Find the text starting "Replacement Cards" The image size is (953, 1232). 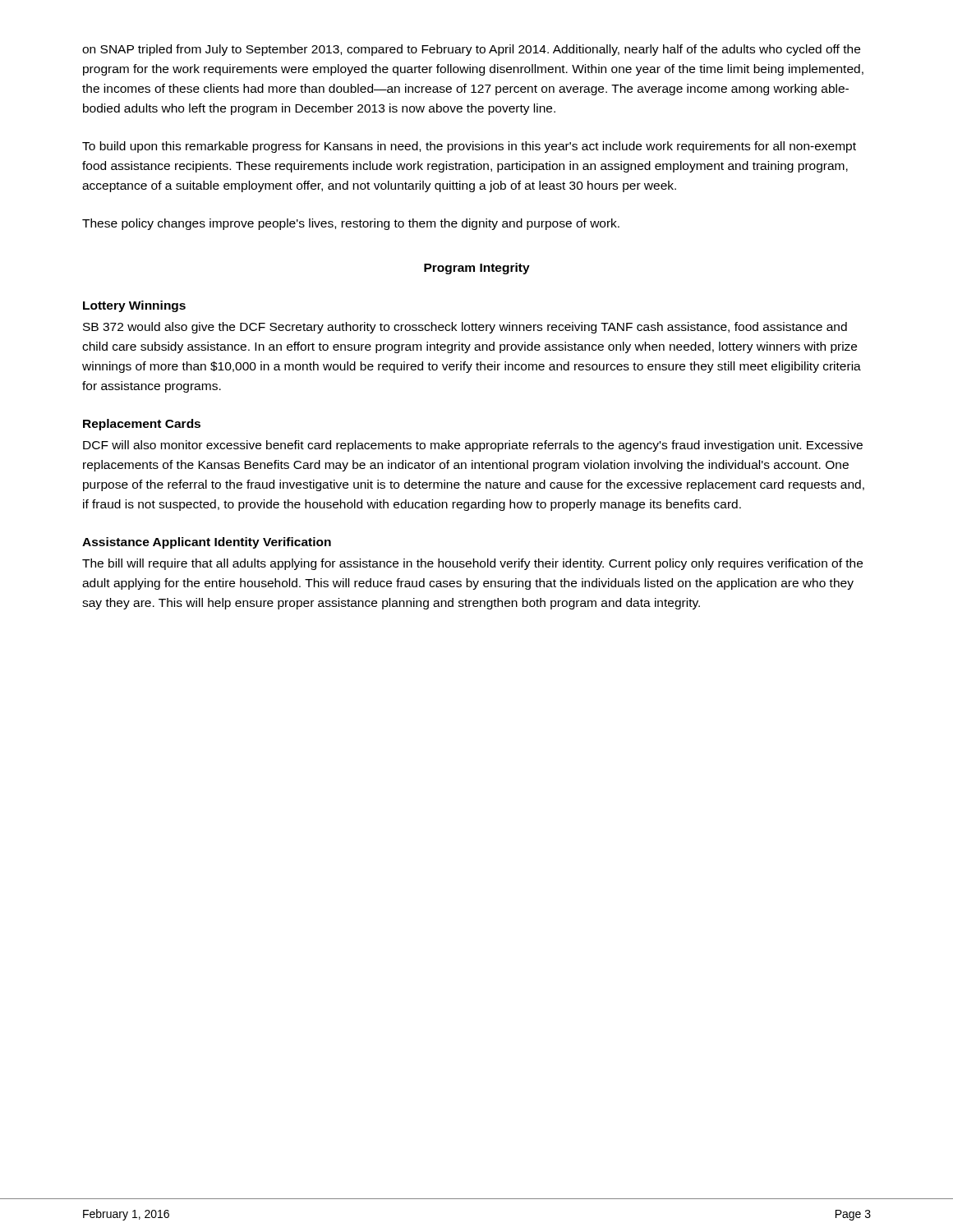click(142, 424)
